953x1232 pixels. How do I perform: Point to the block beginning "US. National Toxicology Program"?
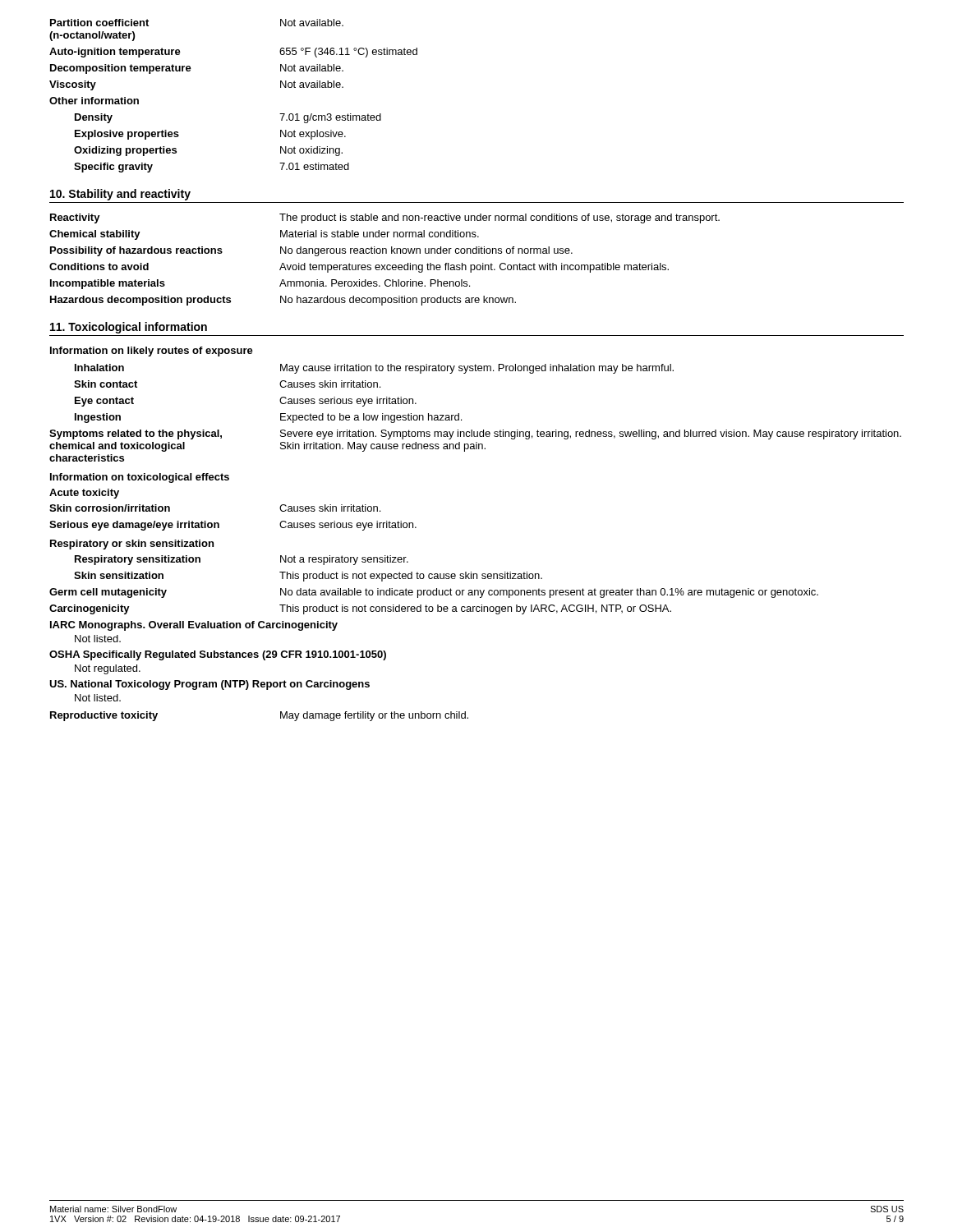pyautogui.click(x=209, y=685)
